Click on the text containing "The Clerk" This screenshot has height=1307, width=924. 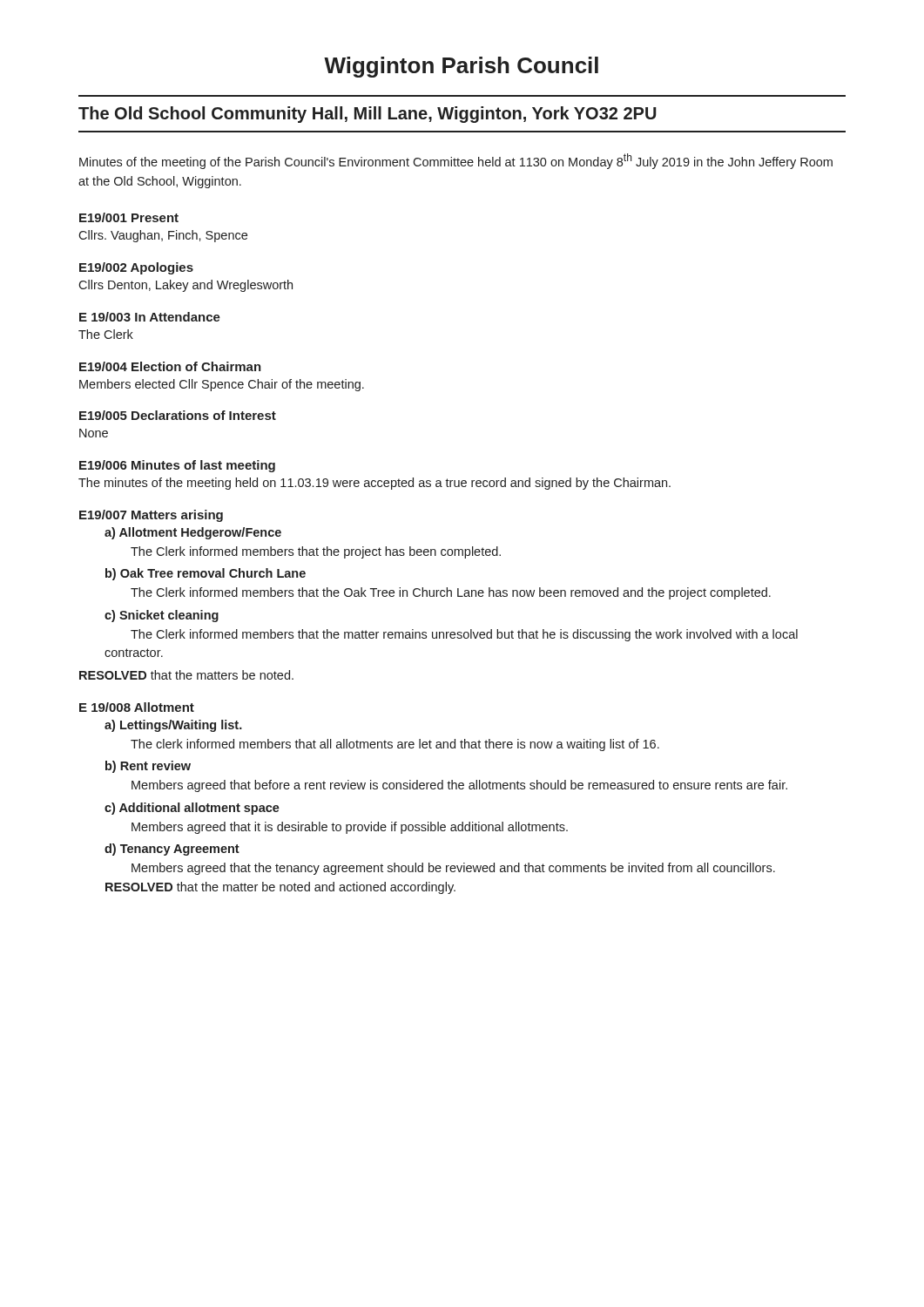pyautogui.click(x=106, y=334)
